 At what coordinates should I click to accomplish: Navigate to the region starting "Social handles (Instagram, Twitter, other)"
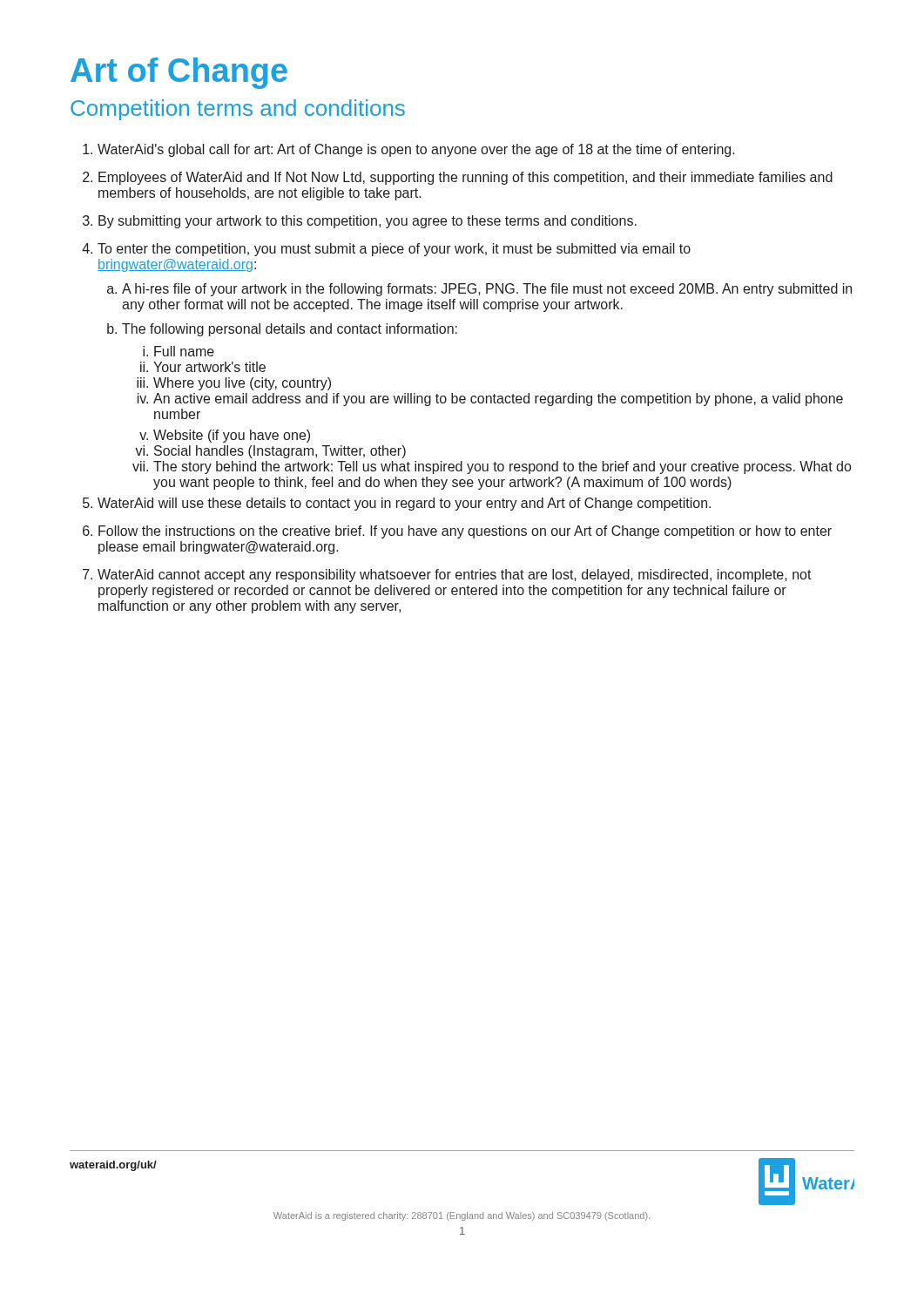(x=504, y=452)
